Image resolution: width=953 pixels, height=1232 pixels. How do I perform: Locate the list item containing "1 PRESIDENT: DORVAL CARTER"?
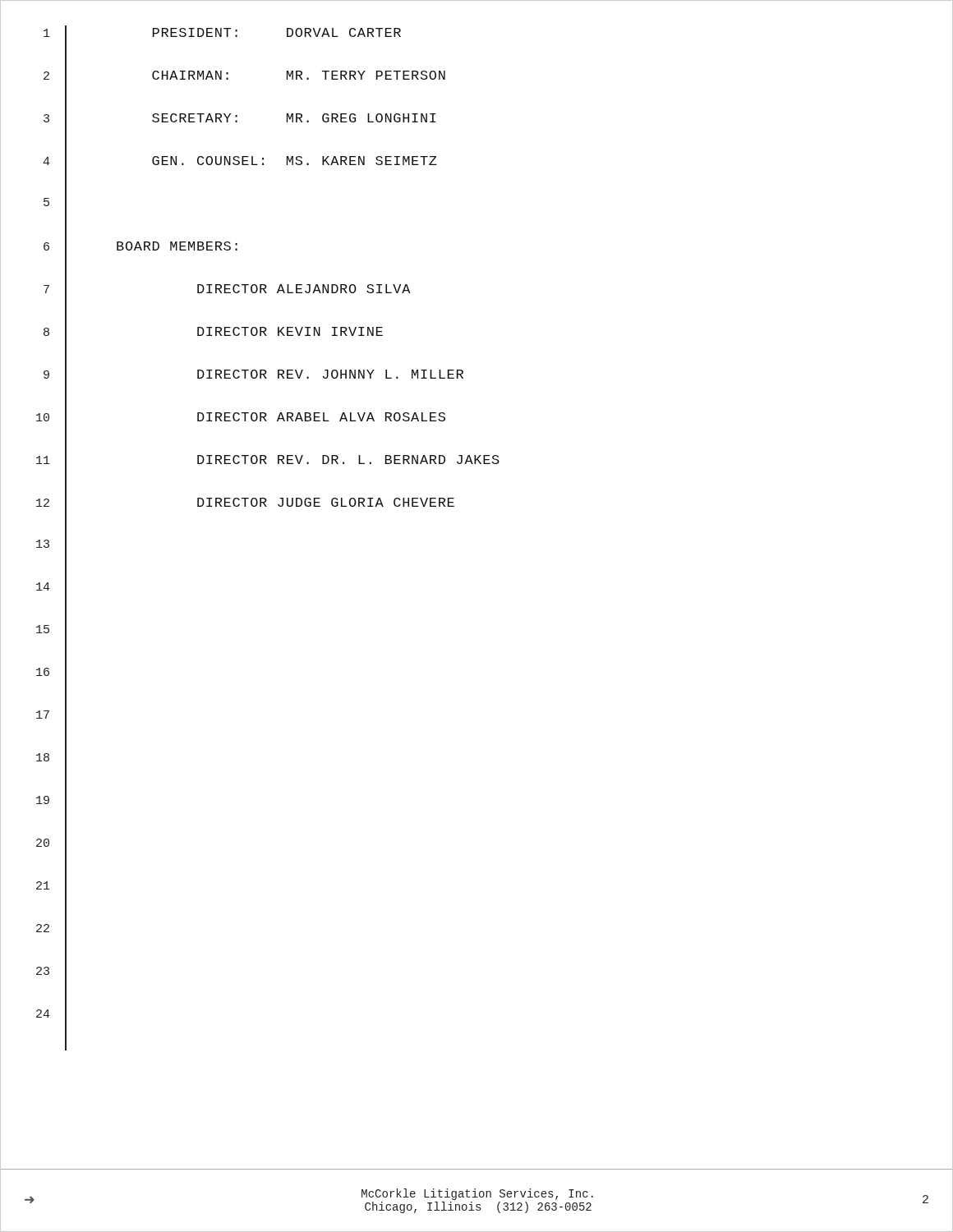click(x=201, y=47)
